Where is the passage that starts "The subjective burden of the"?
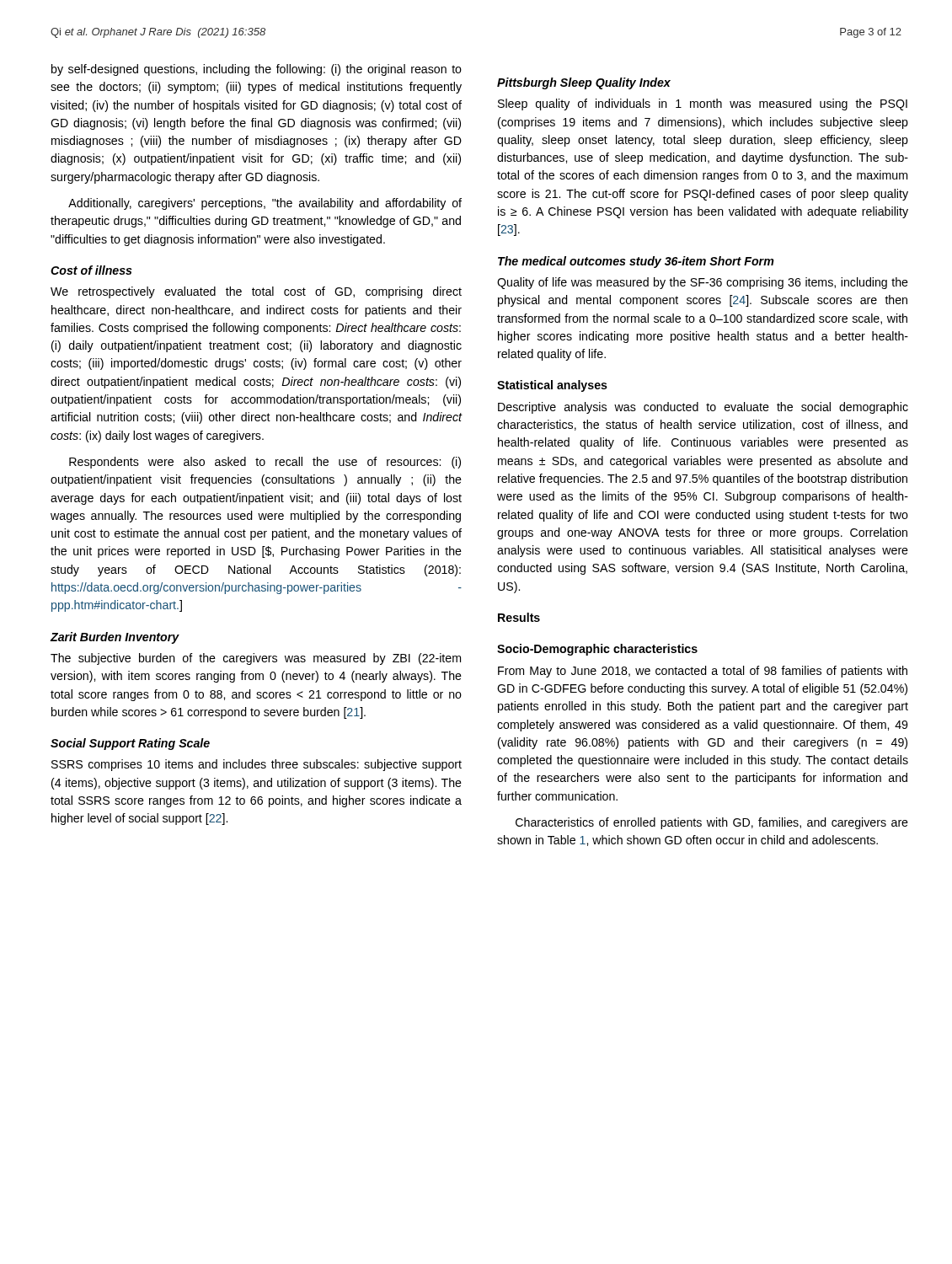This screenshot has height=1264, width=952. [256, 685]
